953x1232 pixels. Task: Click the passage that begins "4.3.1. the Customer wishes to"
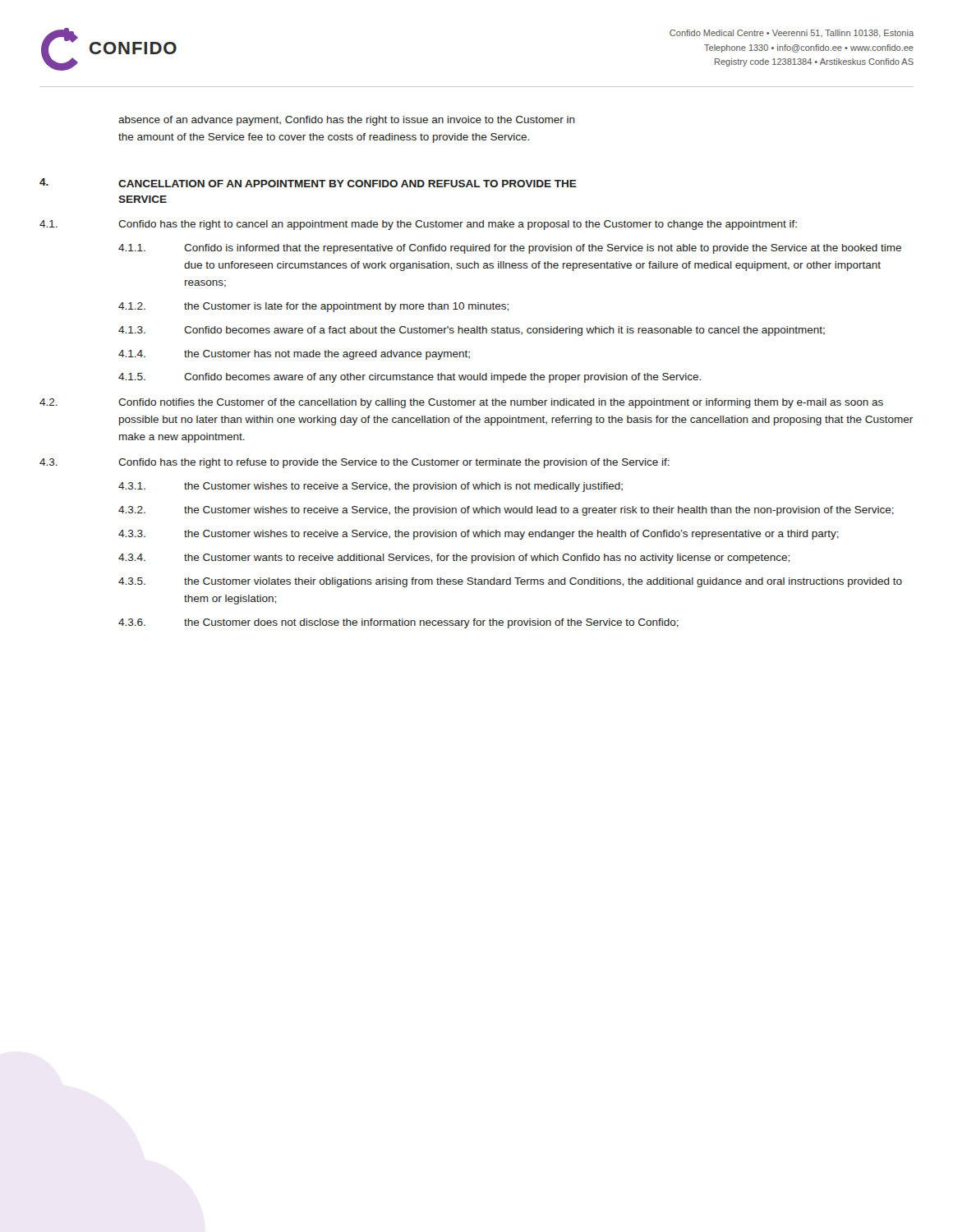pos(516,487)
